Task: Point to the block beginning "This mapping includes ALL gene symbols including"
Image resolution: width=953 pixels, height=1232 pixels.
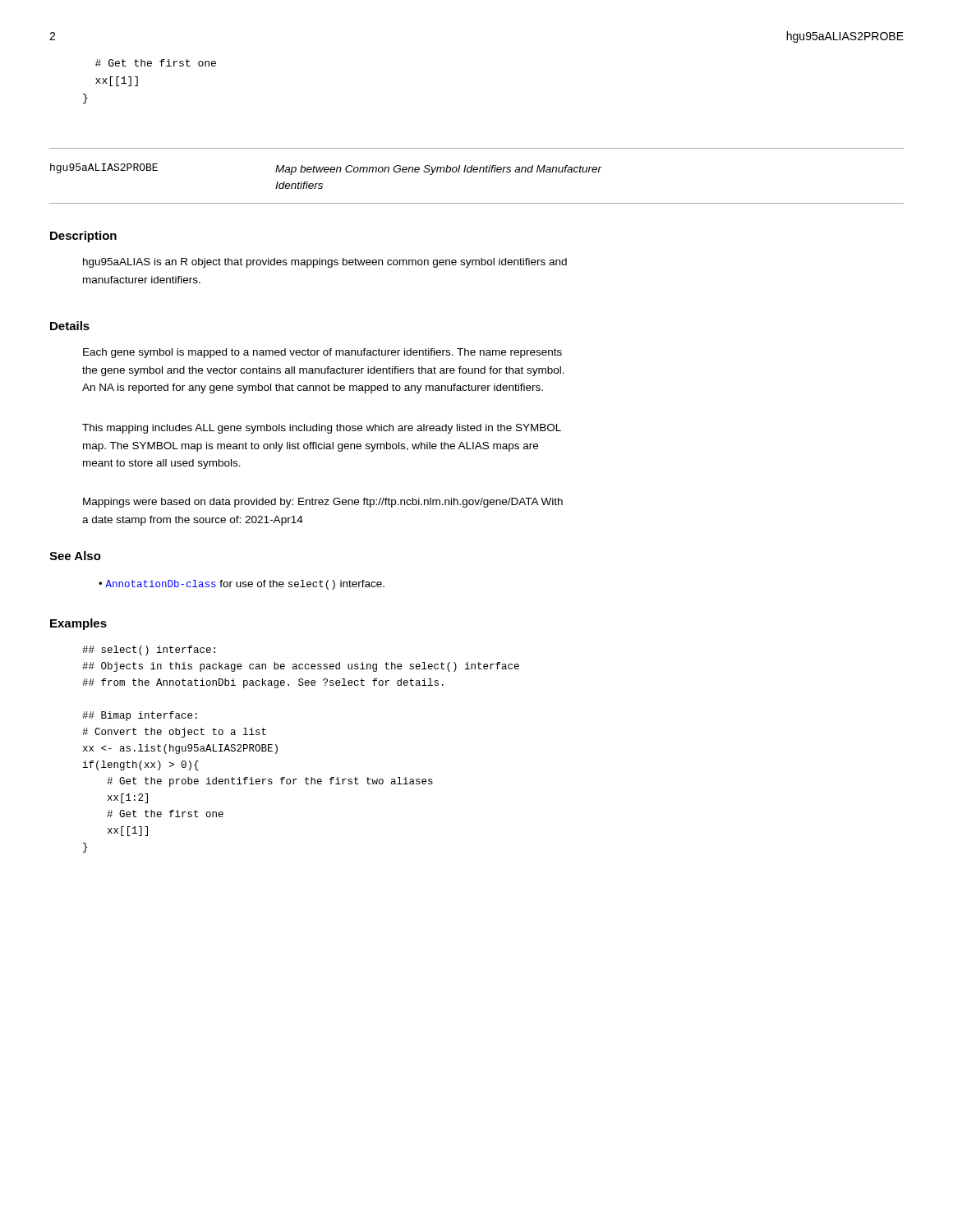Action: [x=322, y=445]
